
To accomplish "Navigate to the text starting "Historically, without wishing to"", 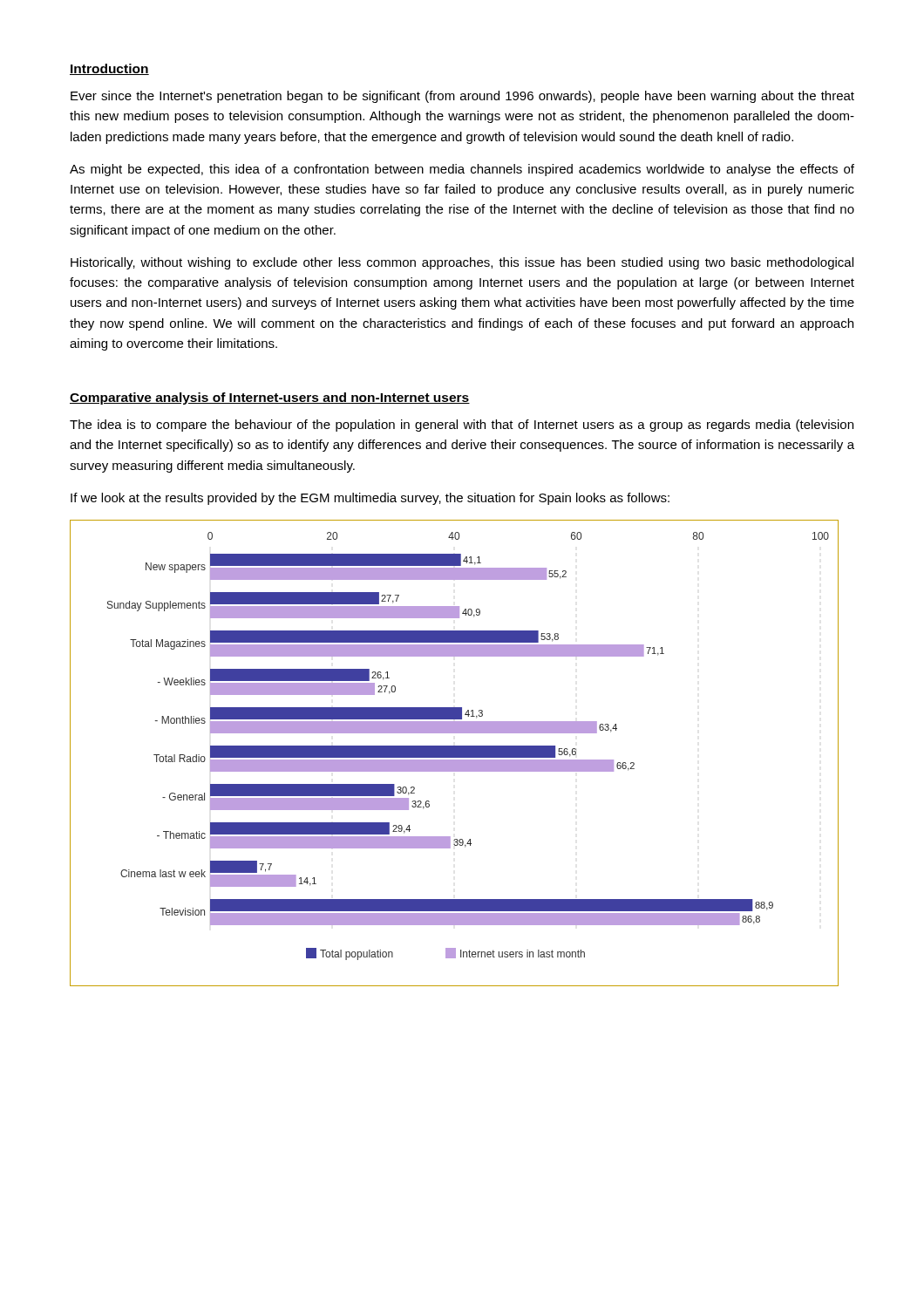I will [x=462, y=302].
